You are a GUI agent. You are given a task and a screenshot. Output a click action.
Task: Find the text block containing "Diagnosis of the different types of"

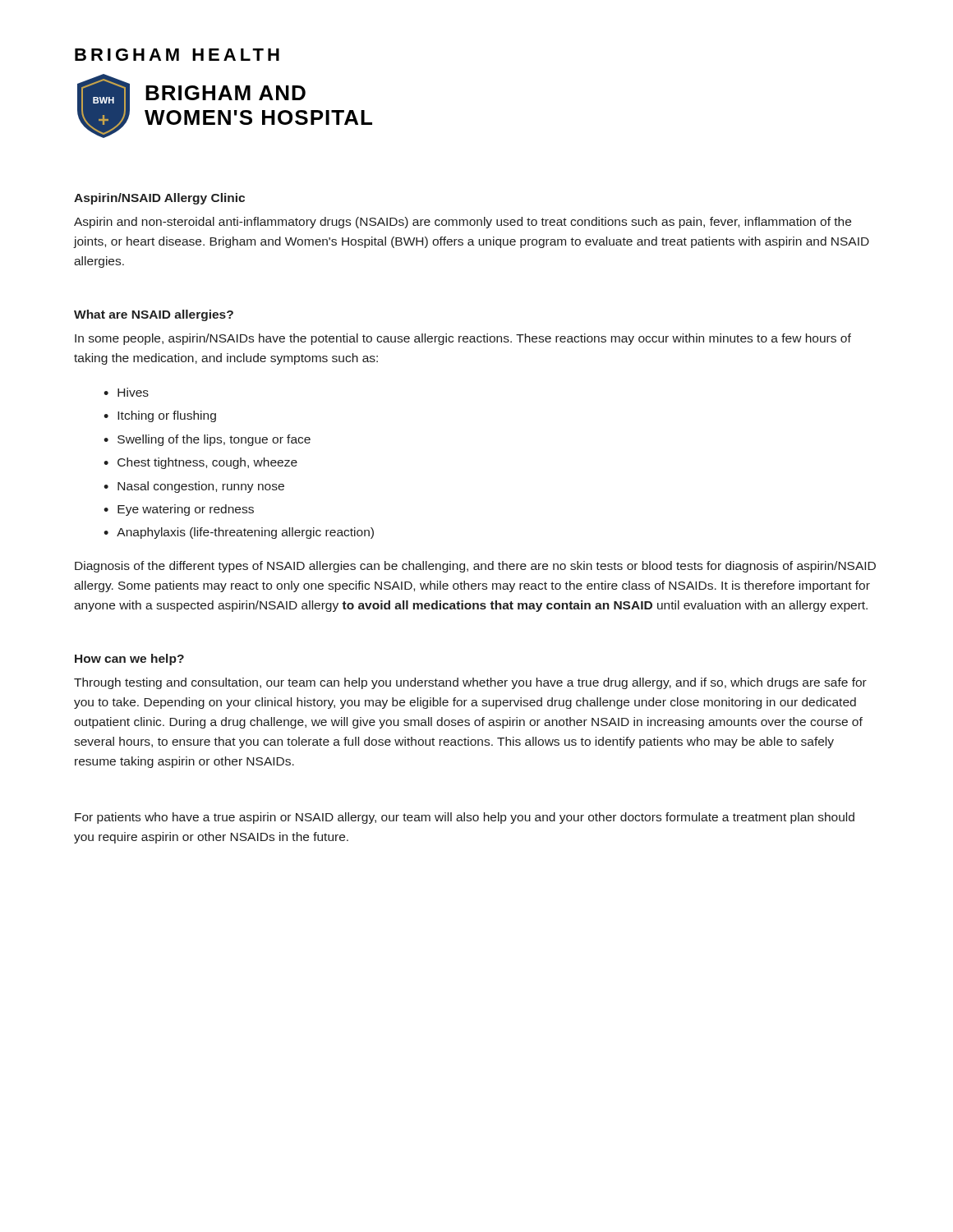(475, 585)
